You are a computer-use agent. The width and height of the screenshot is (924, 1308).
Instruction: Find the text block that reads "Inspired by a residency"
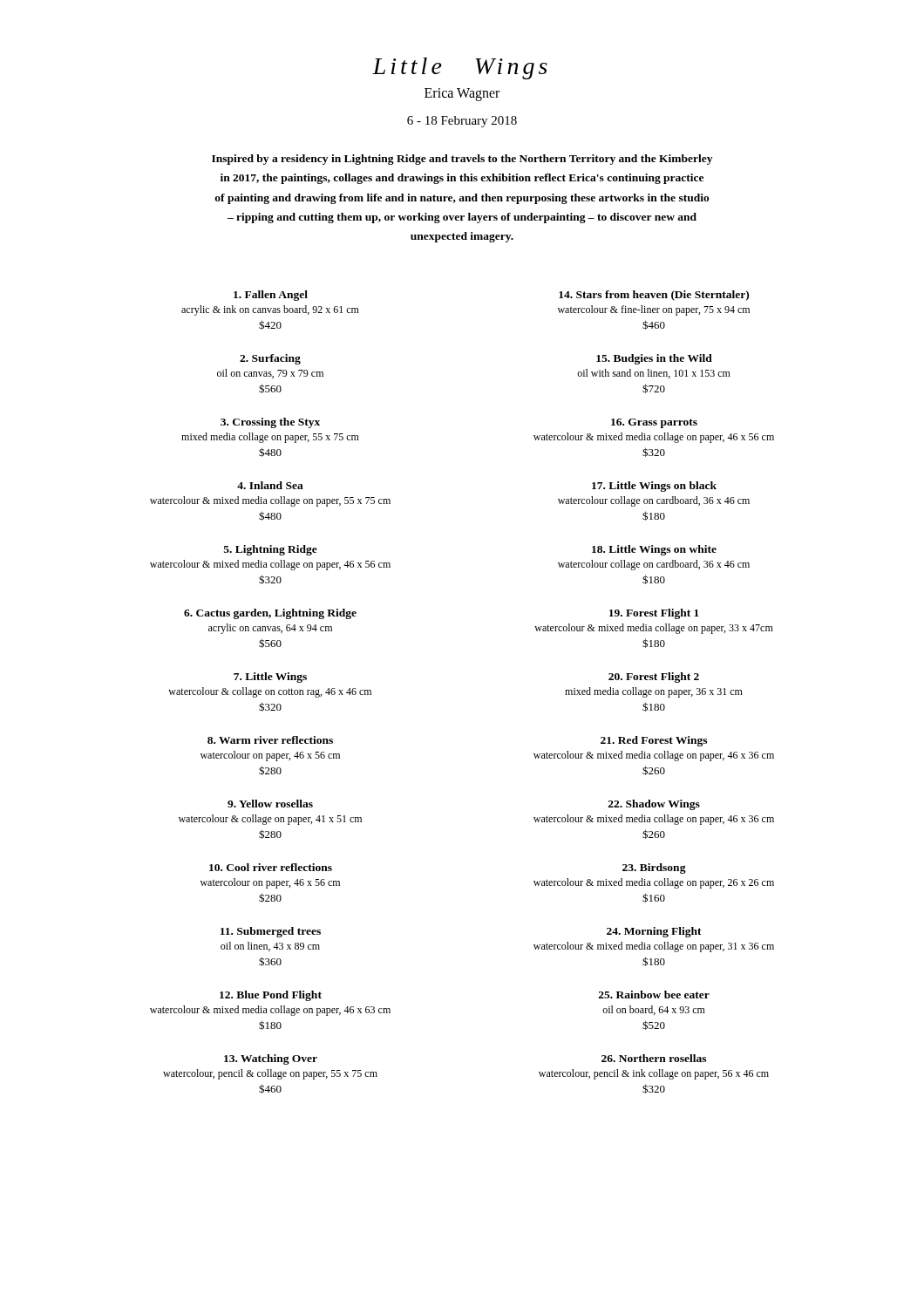(x=462, y=197)
